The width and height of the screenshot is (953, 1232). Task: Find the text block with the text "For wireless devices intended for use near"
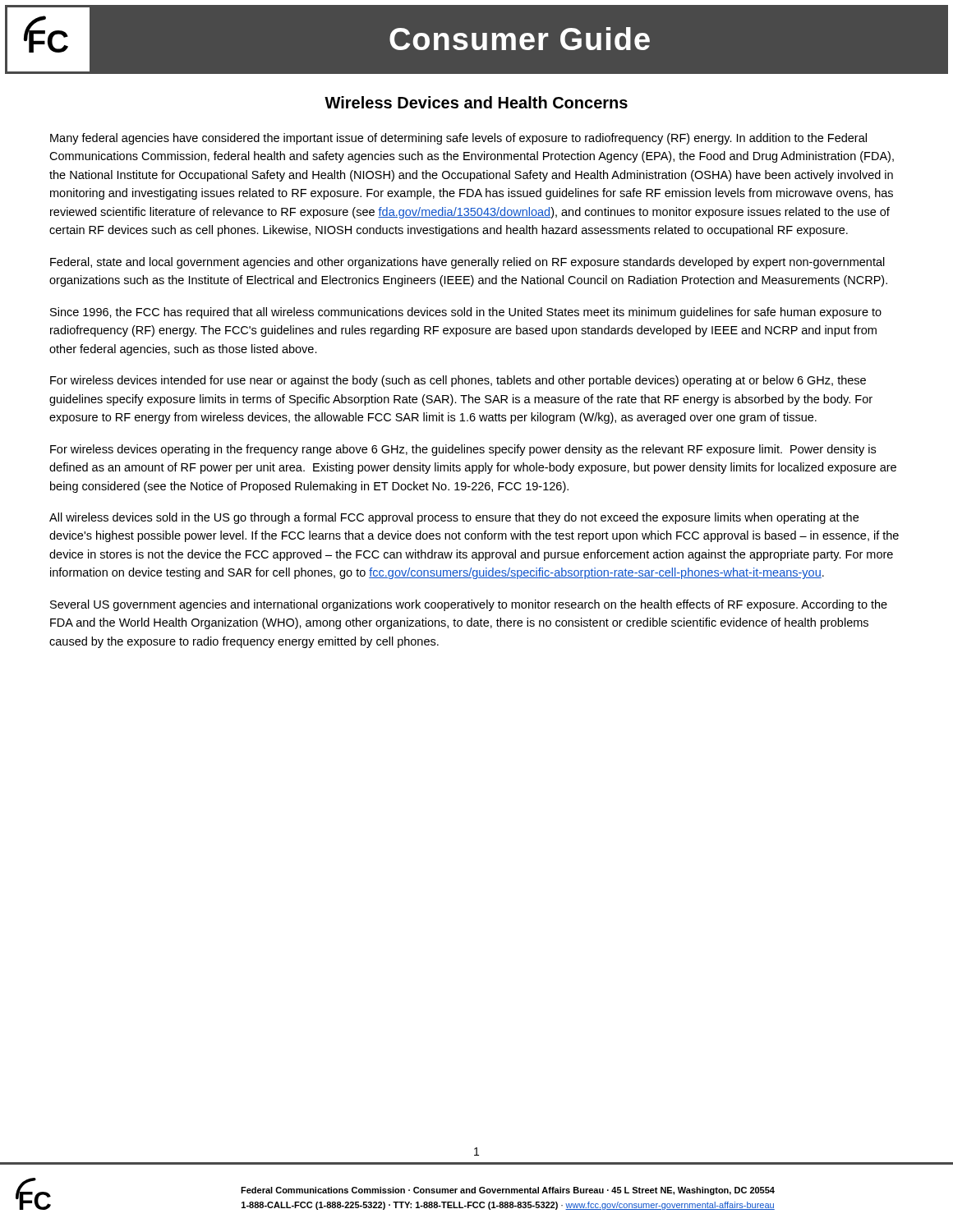pos(461,399)
